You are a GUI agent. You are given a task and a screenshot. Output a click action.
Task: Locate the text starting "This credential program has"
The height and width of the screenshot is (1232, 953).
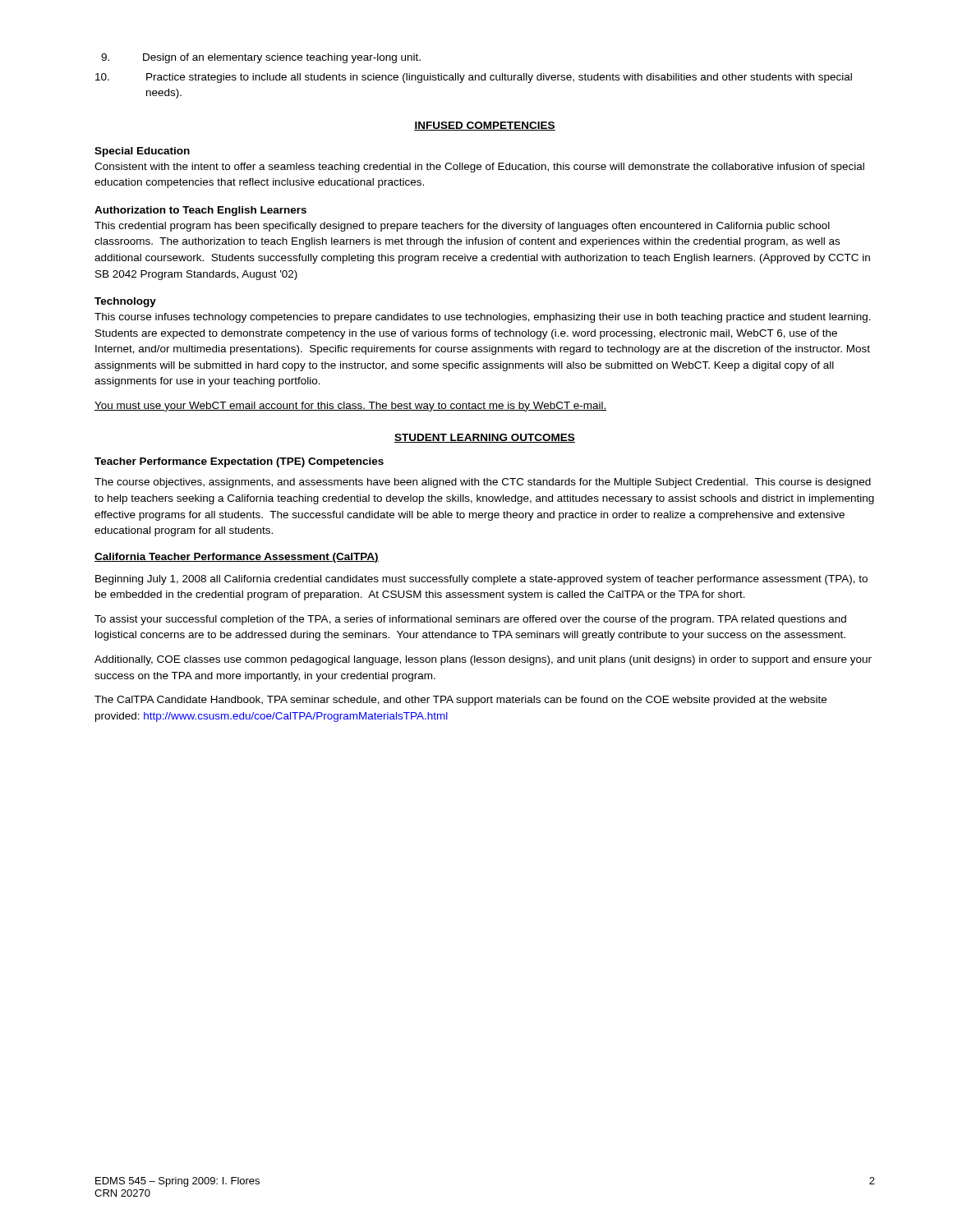[x=485, y=250]
